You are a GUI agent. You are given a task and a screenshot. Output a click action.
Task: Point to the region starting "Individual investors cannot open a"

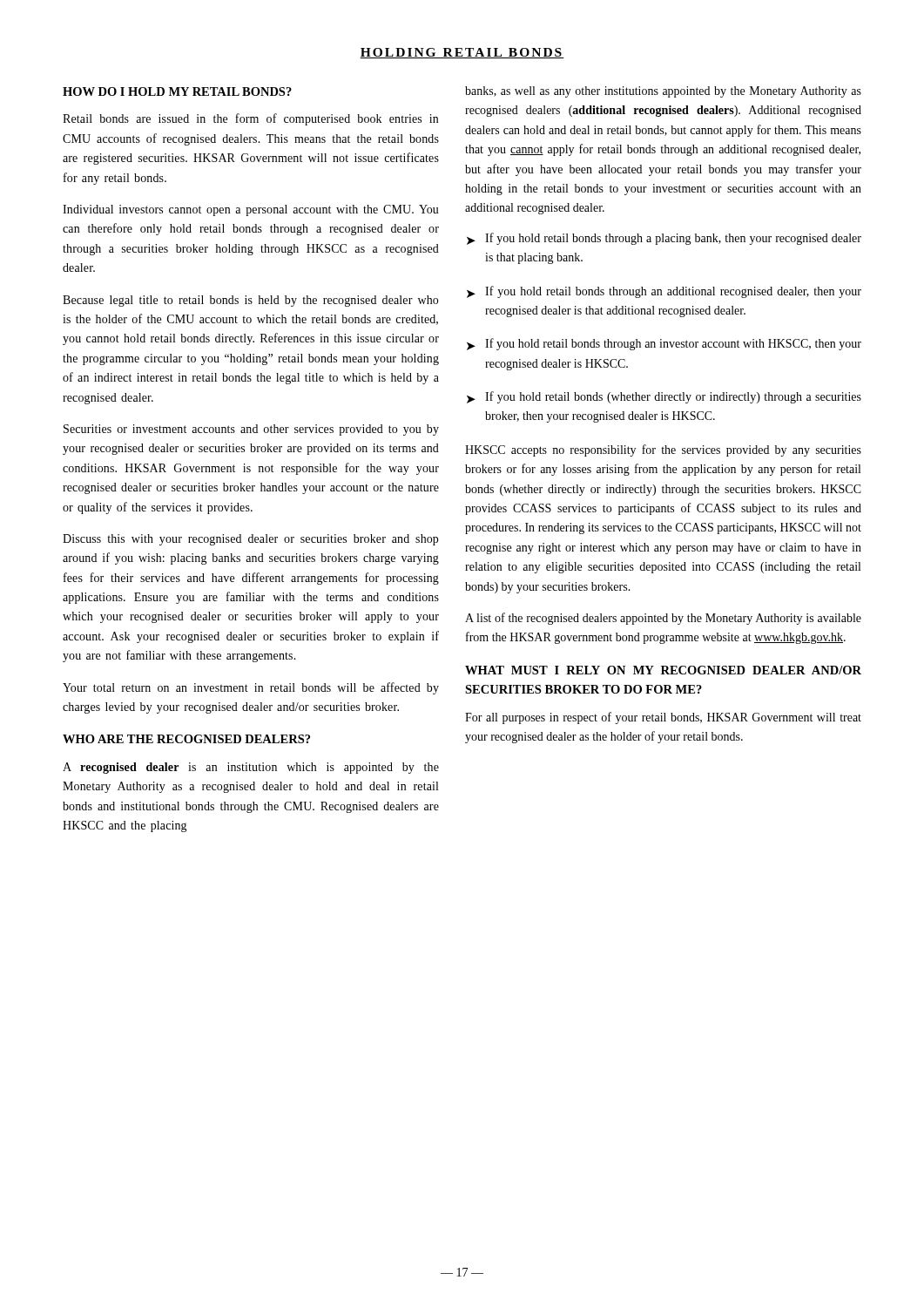[x=251, y=239]
